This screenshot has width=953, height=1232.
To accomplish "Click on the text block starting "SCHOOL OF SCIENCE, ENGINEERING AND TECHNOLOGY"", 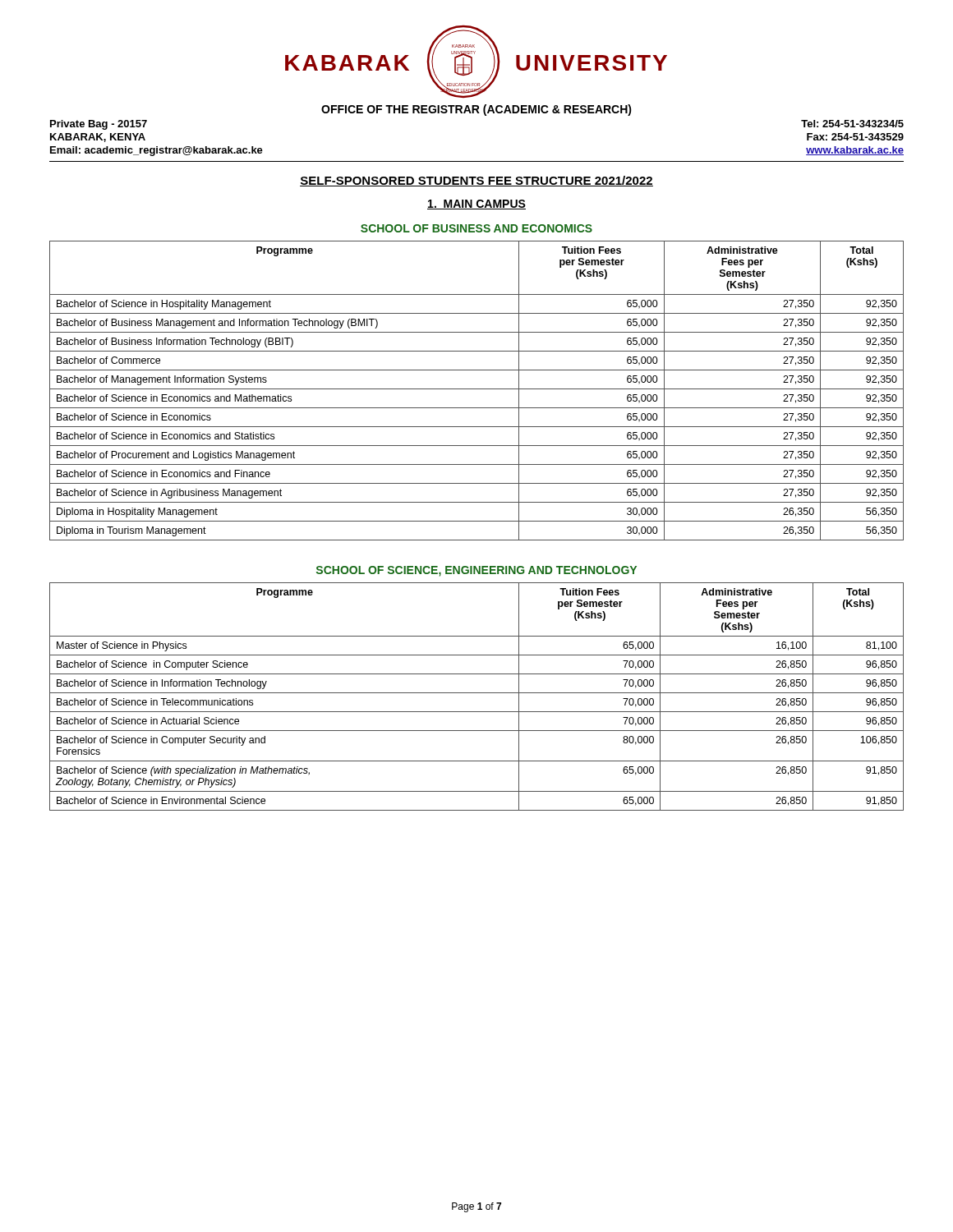I will [x=476, y=570].
